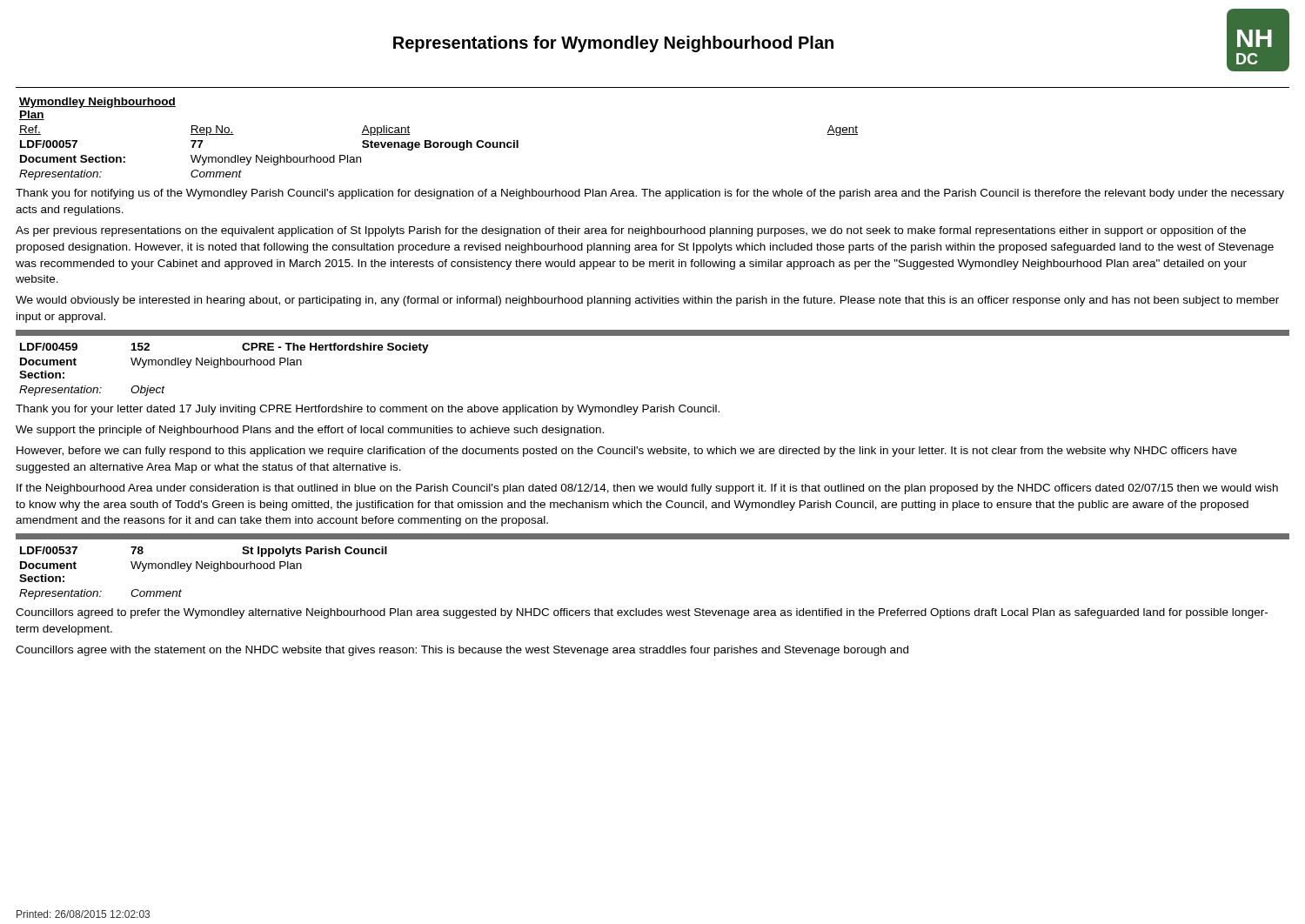Locate the table with the text "CPRE - The Hertfordshire"
This screenshot has height=924, width=1305.
click(652, 368)
